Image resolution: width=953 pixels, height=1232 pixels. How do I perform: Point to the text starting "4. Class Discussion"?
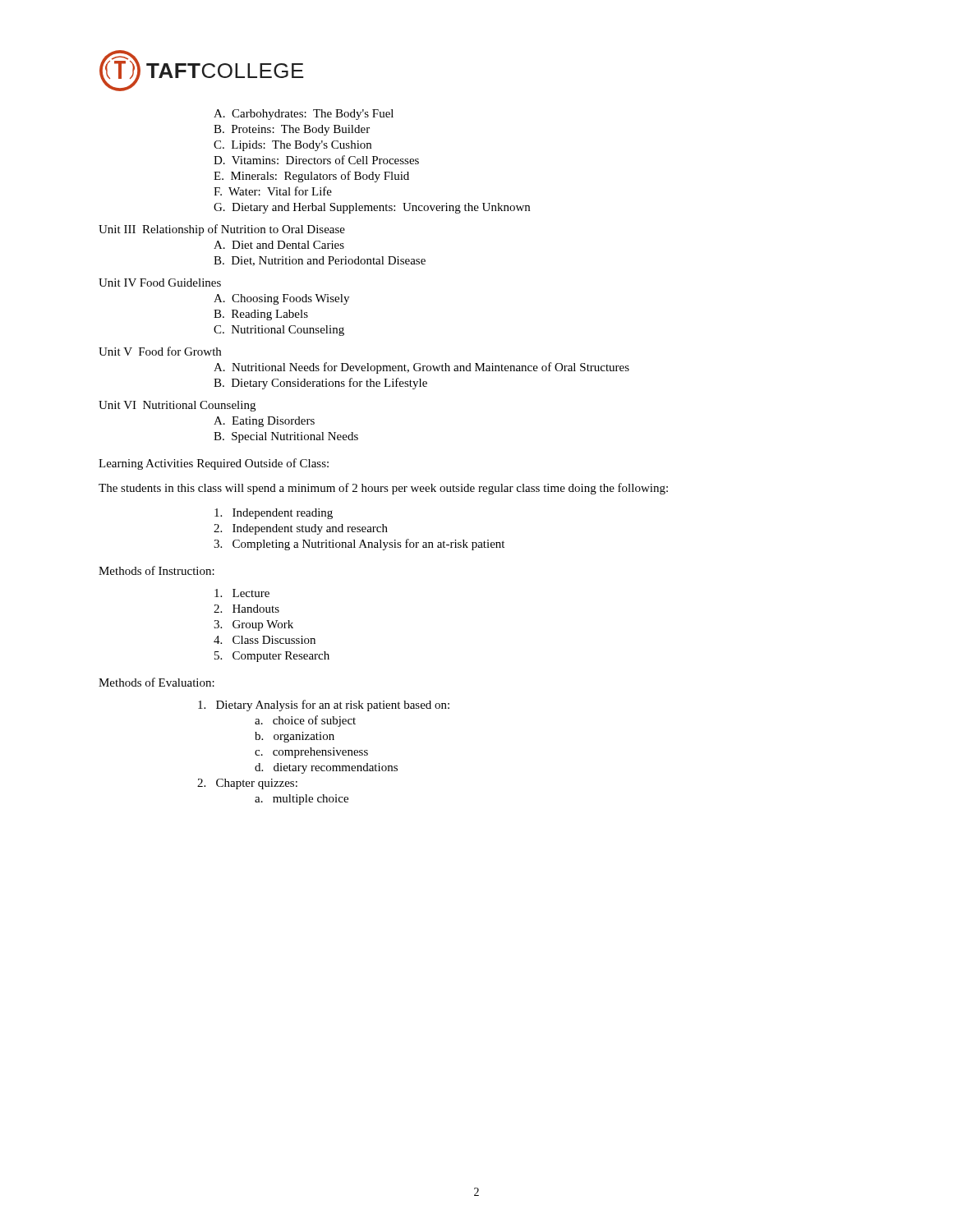pyautogui.click(x=265, y=639)
